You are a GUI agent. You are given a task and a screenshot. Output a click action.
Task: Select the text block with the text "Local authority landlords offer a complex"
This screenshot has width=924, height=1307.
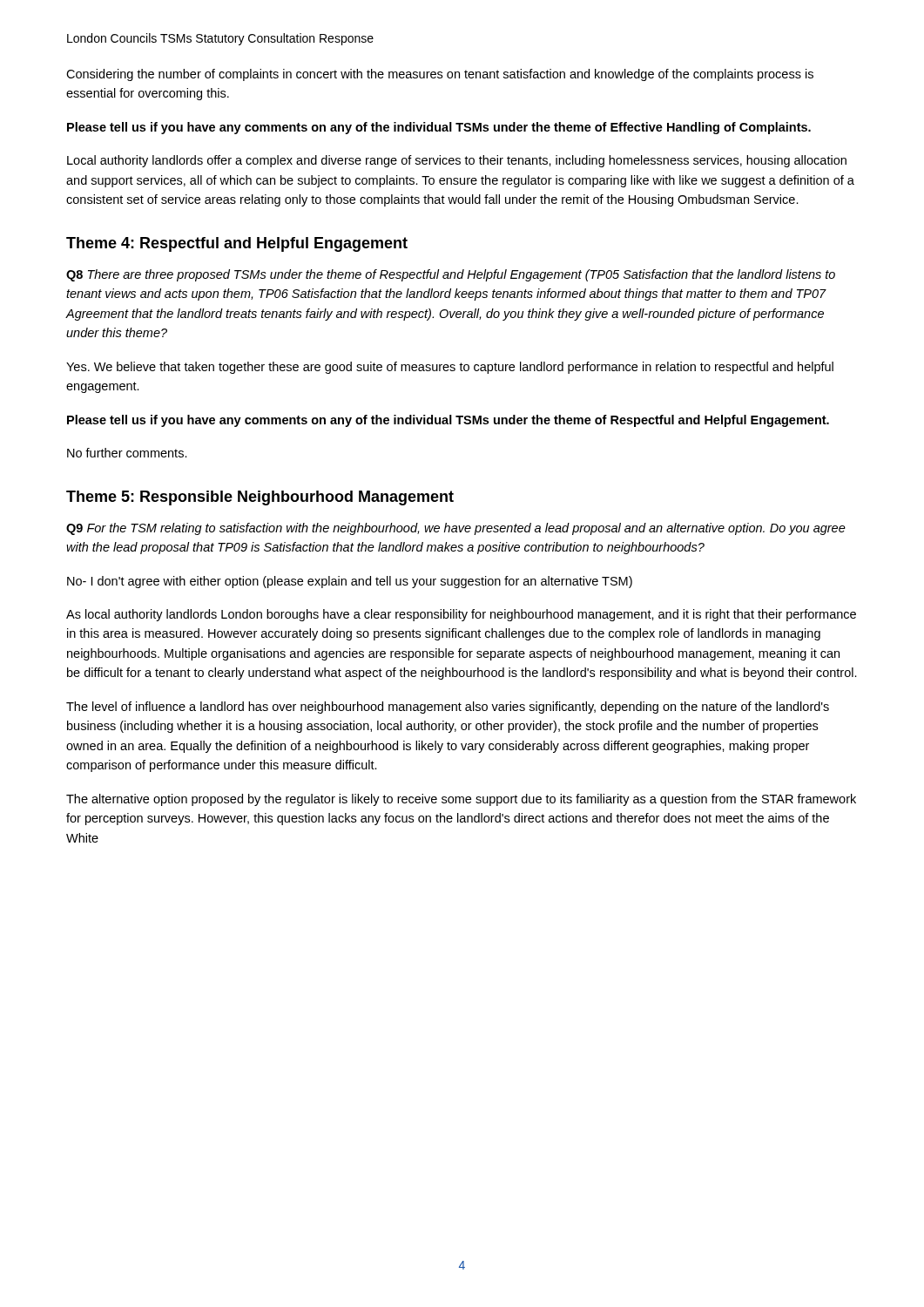click(460, 180)
